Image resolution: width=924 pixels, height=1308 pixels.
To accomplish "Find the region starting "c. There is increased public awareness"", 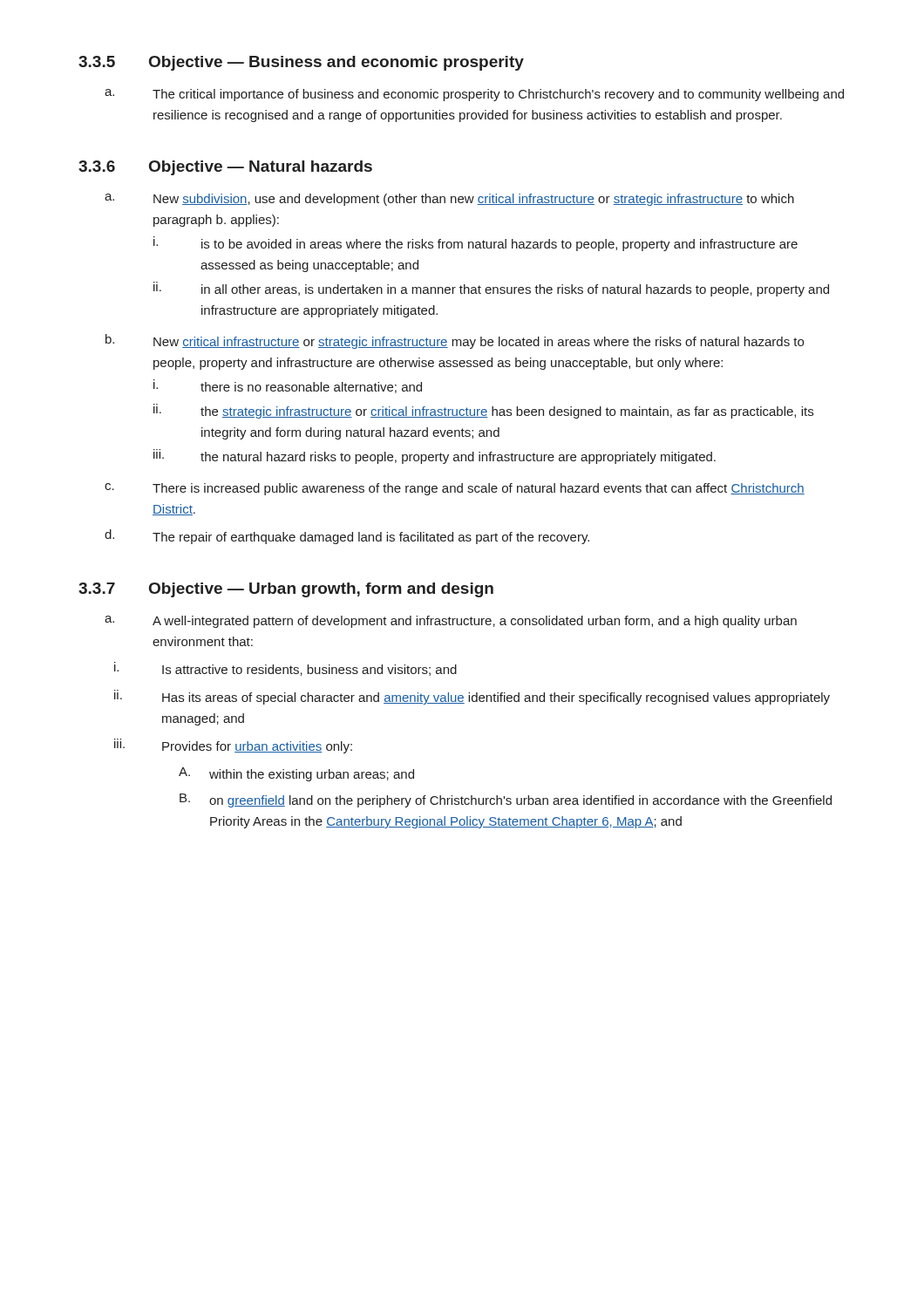I will [x=462, y=499].
